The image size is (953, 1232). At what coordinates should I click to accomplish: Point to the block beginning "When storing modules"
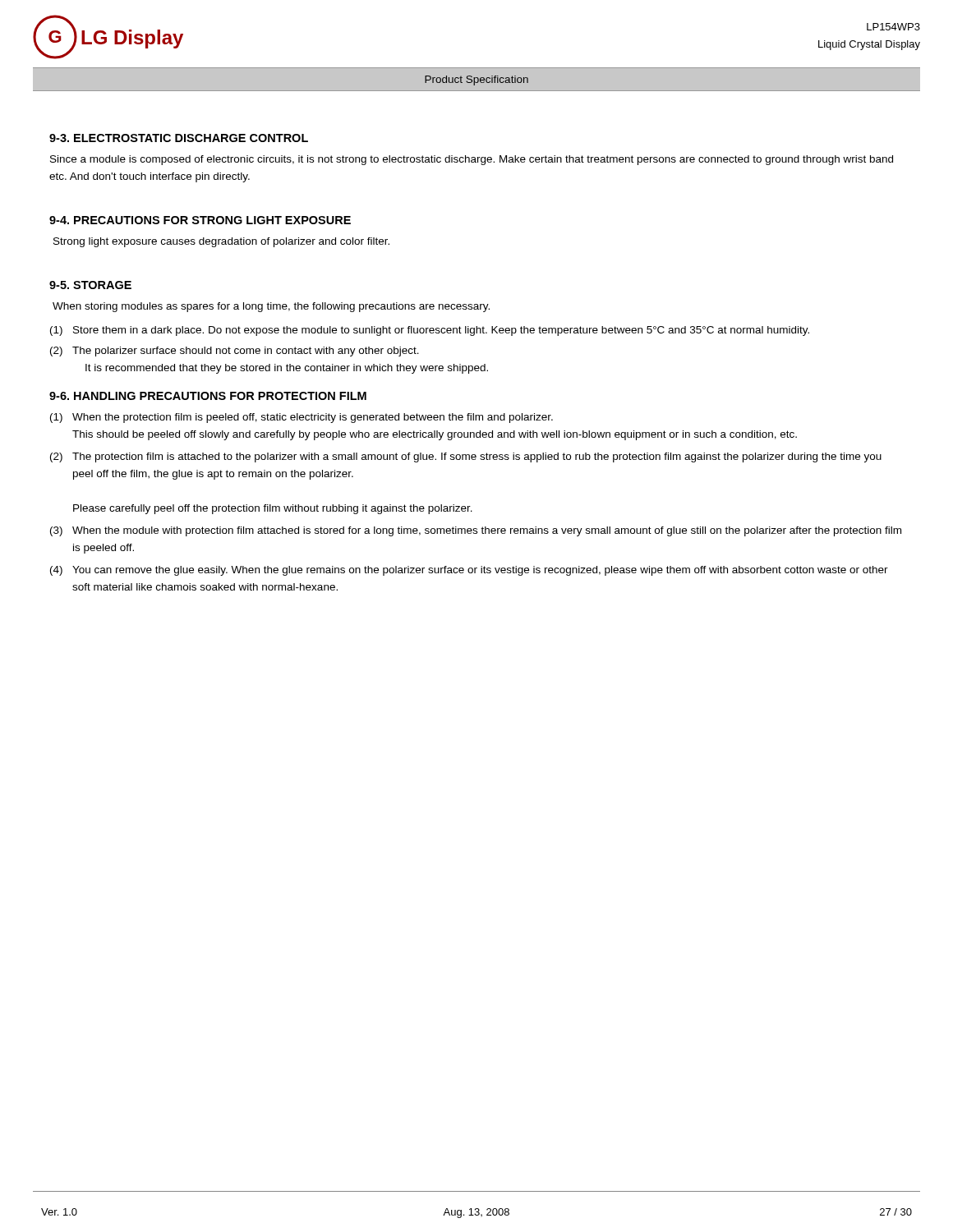(272, 306)
